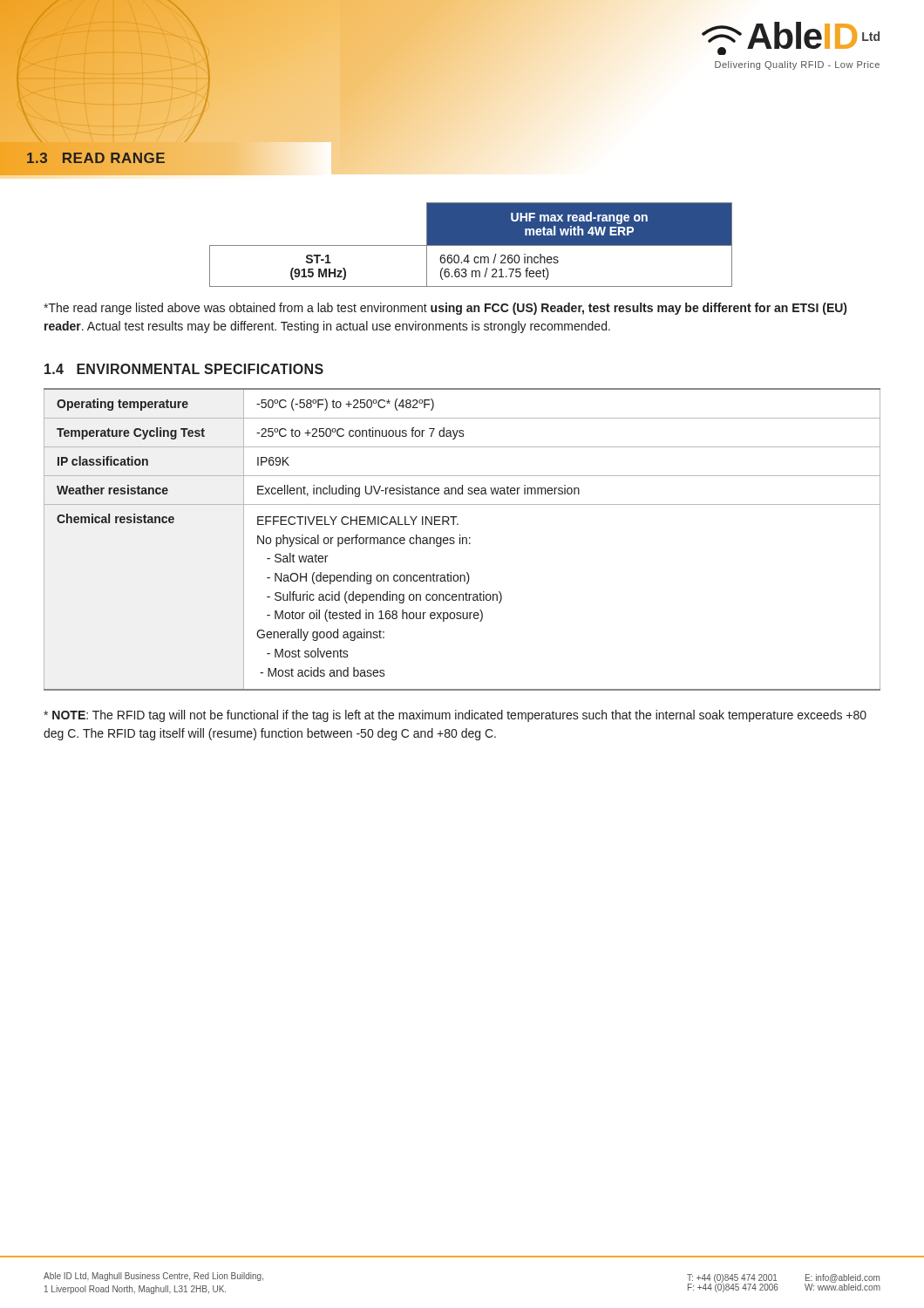Click on the illustration
924x1308 pixels.
click(170, 89)
